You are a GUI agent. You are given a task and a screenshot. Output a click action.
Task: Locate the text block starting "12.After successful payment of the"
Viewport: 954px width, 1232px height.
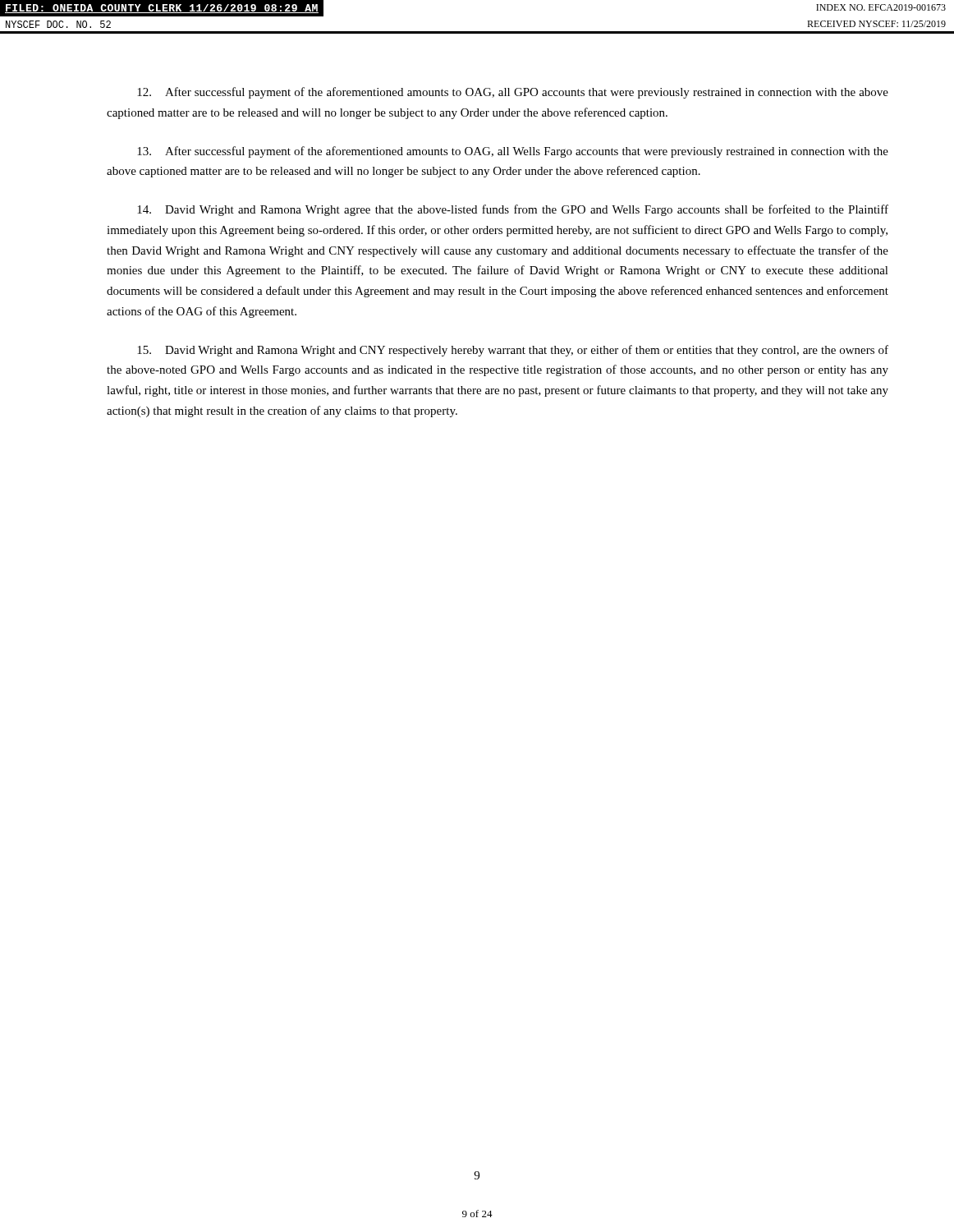(498, 101)
